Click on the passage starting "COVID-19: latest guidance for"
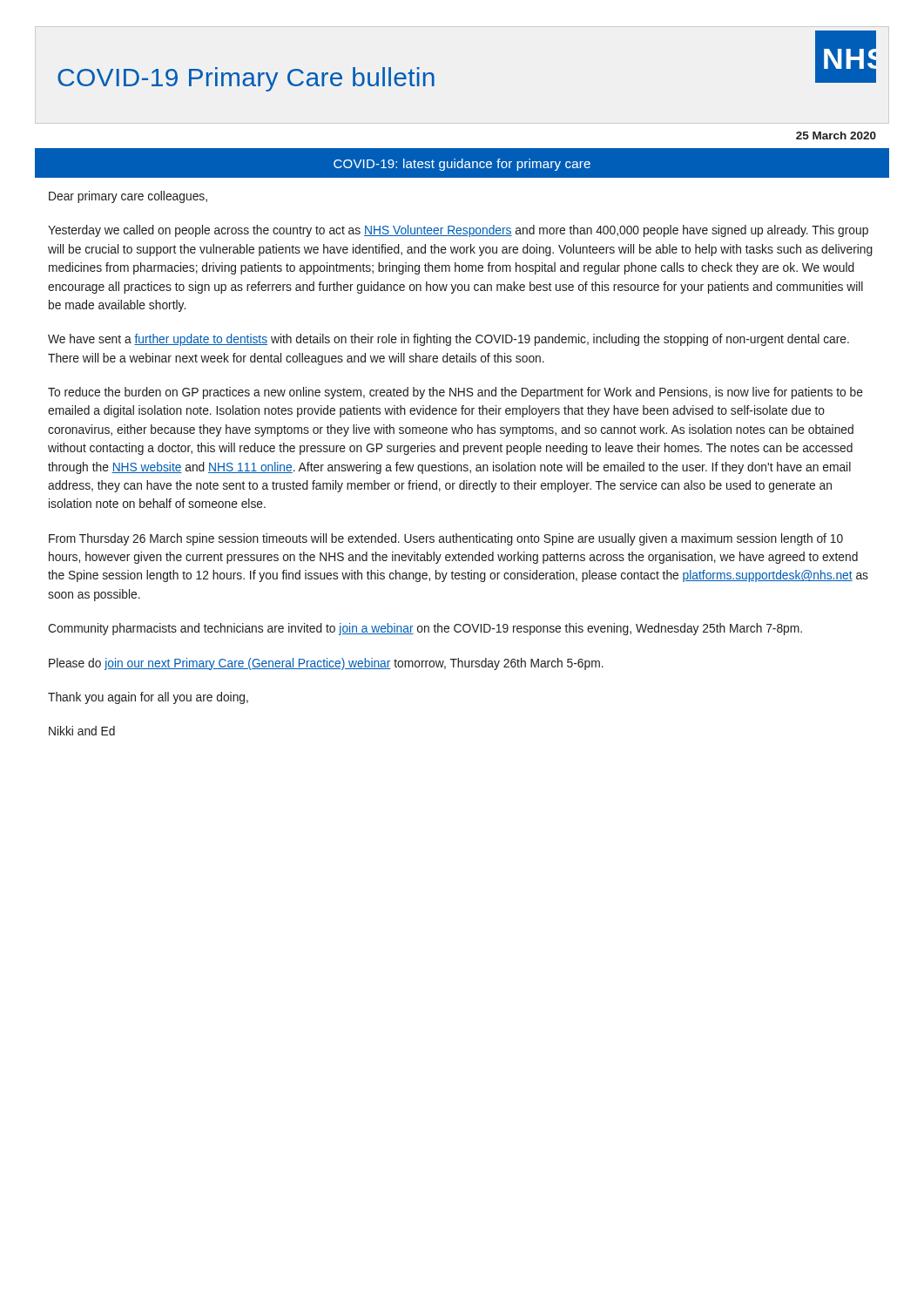 (x=462, y=163)
